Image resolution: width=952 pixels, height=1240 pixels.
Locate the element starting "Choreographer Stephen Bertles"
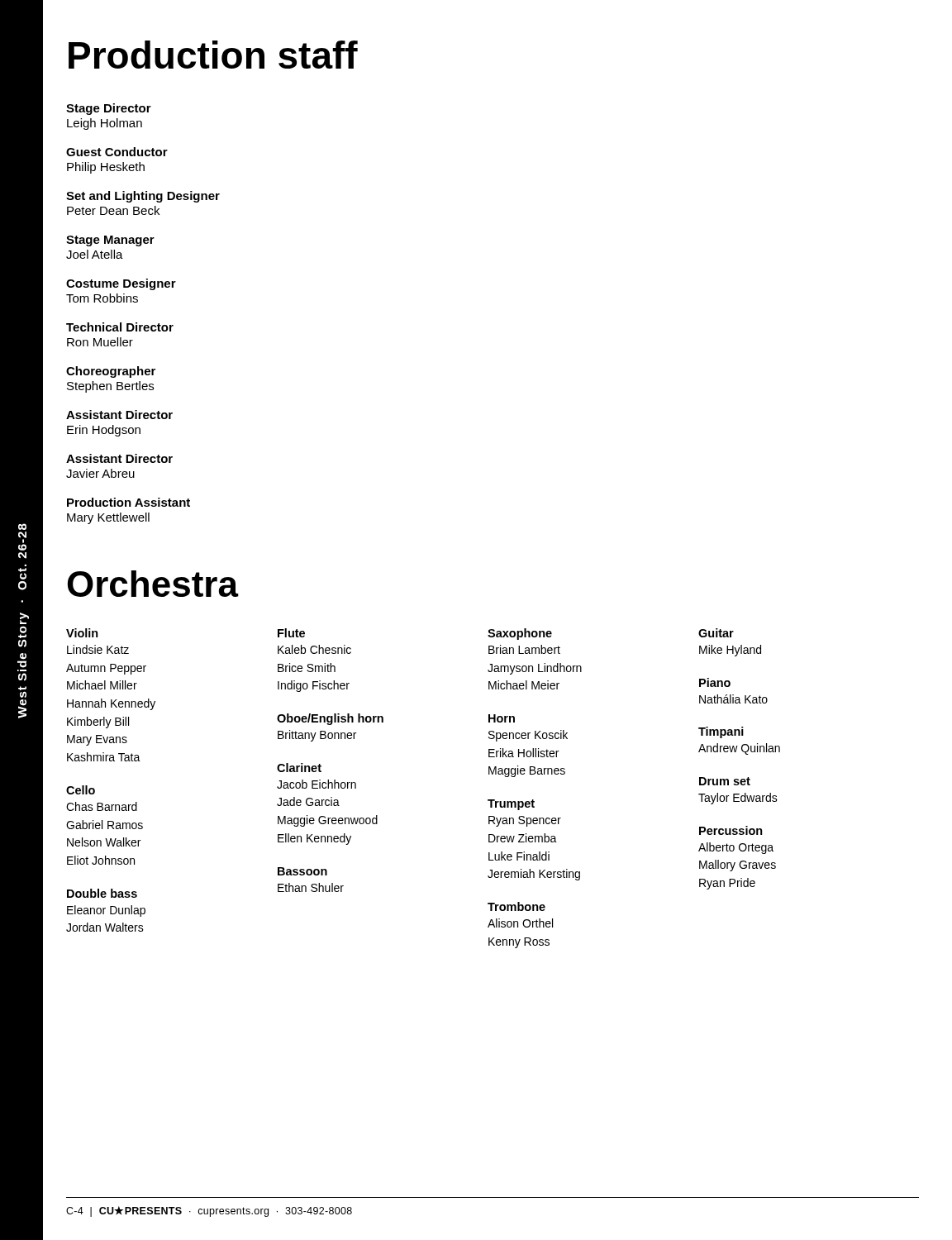click(x=111, y=372)
